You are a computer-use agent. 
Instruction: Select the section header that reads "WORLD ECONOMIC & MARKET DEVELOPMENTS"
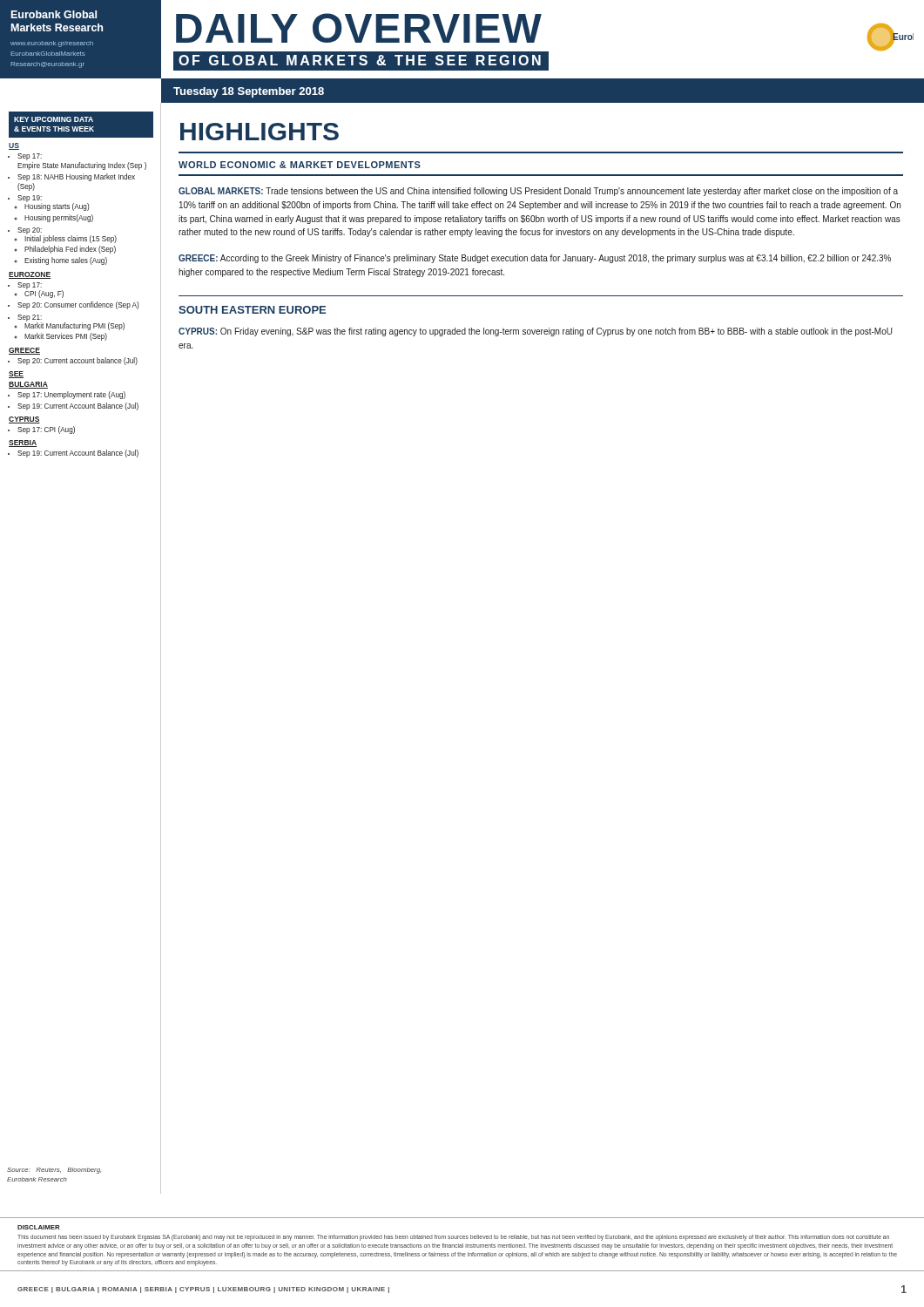[300, 165]
